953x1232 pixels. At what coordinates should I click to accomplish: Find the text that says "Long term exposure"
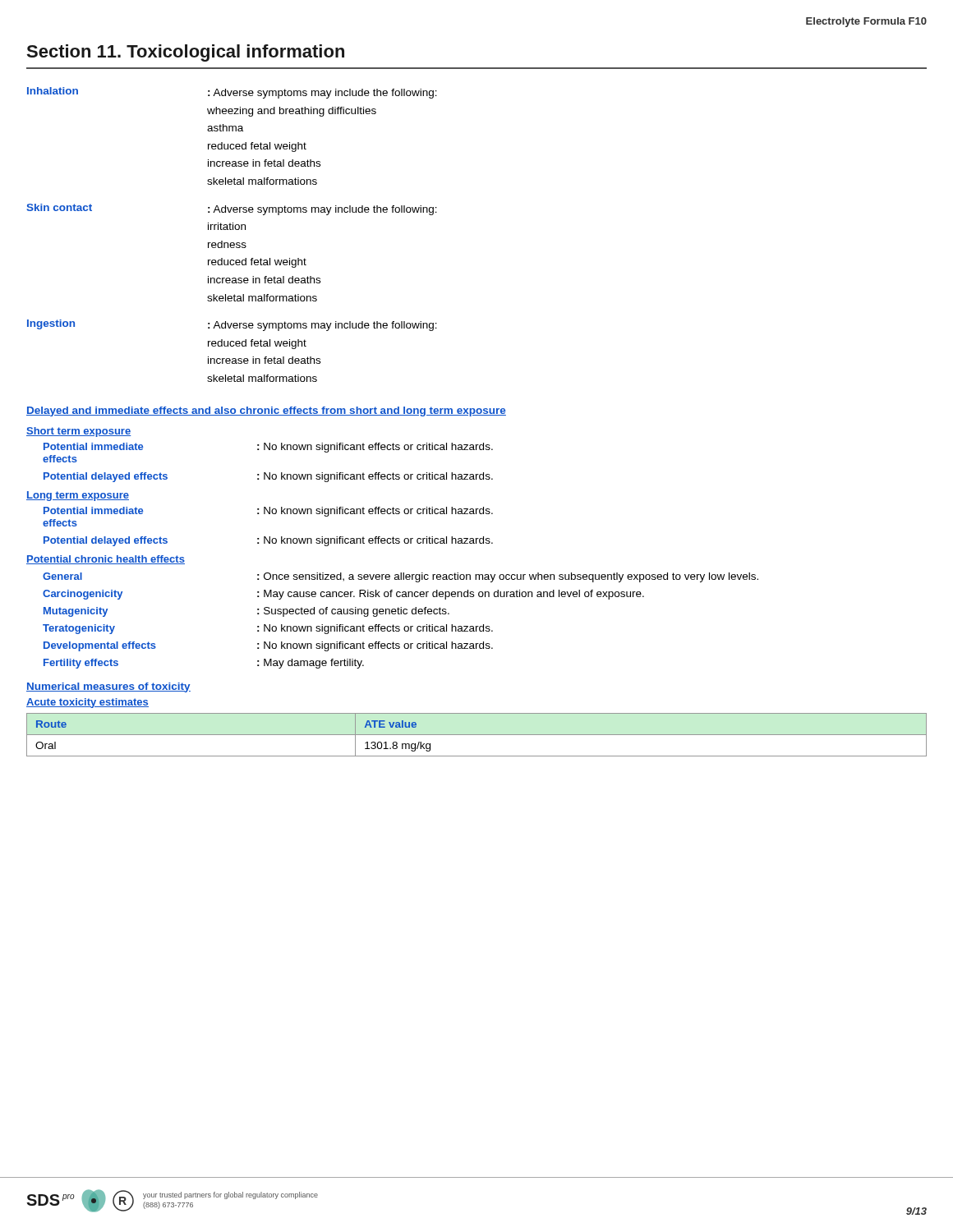pyautogui.click(x=78, y=496)
